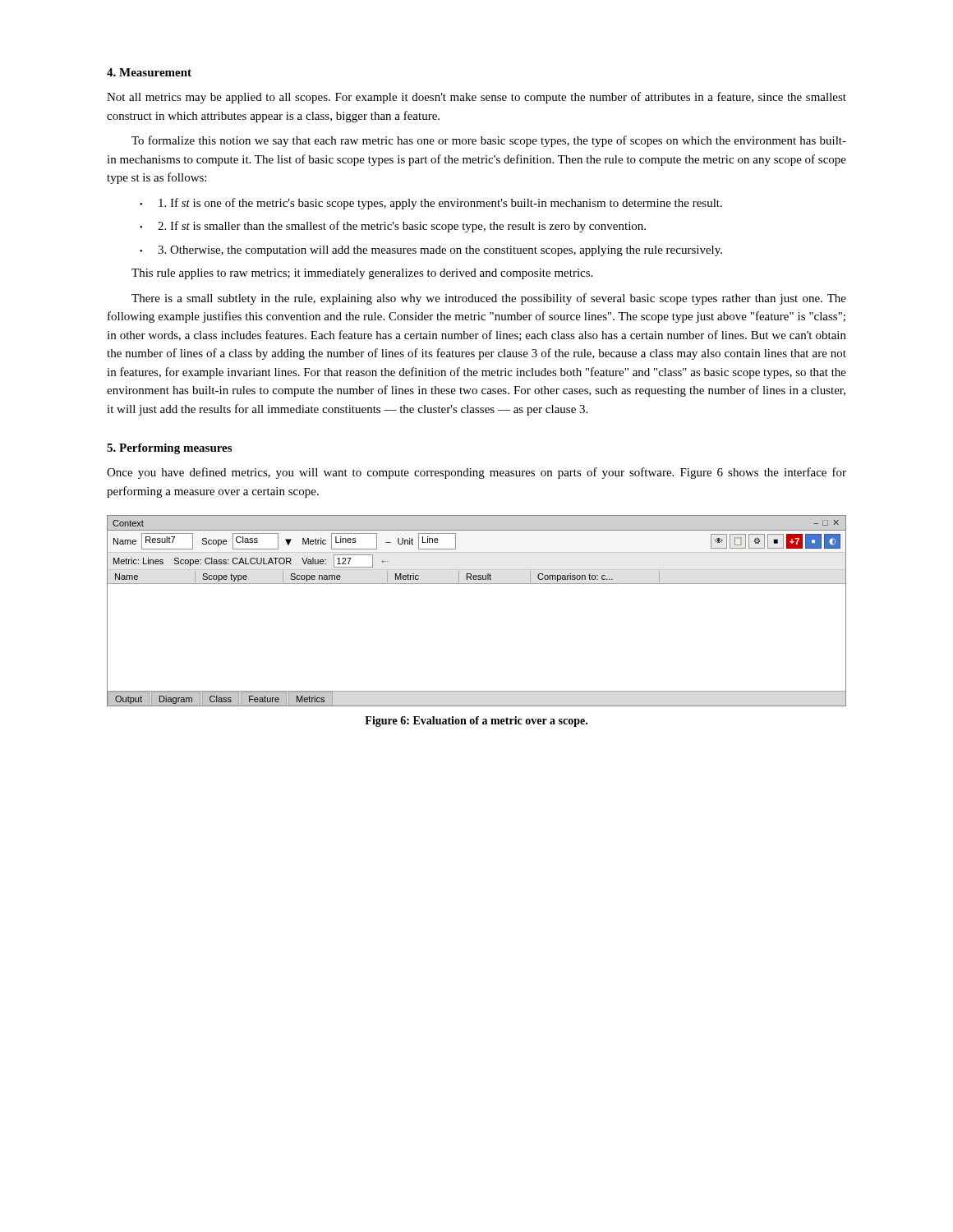Locate the text block starting "• 2. If st is smaller than the"
Image resolution: width=953 pixels, height=1232 pixels.
pos(493,226)
